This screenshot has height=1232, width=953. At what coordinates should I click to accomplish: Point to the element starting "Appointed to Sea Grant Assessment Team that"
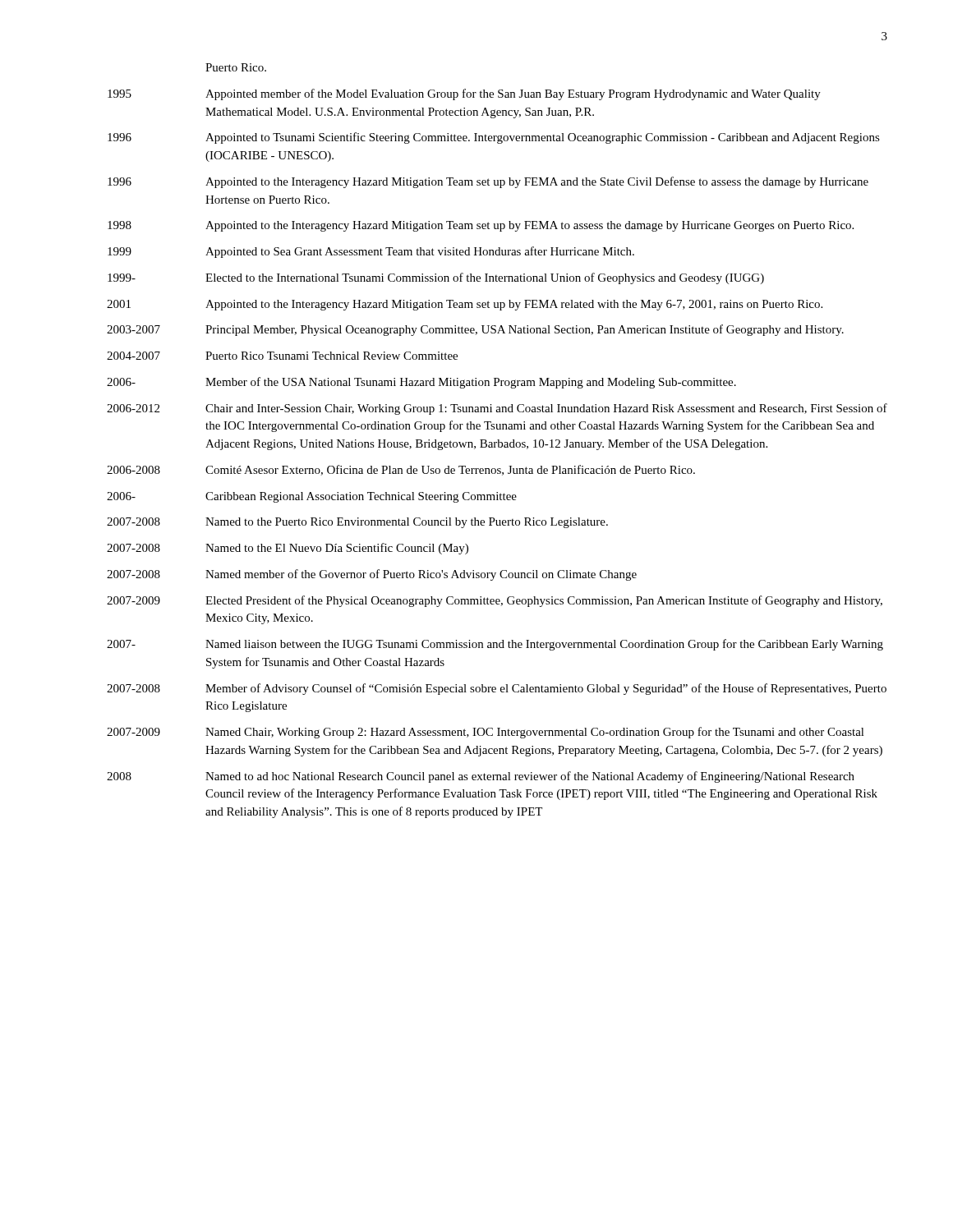tap(420, 251)
